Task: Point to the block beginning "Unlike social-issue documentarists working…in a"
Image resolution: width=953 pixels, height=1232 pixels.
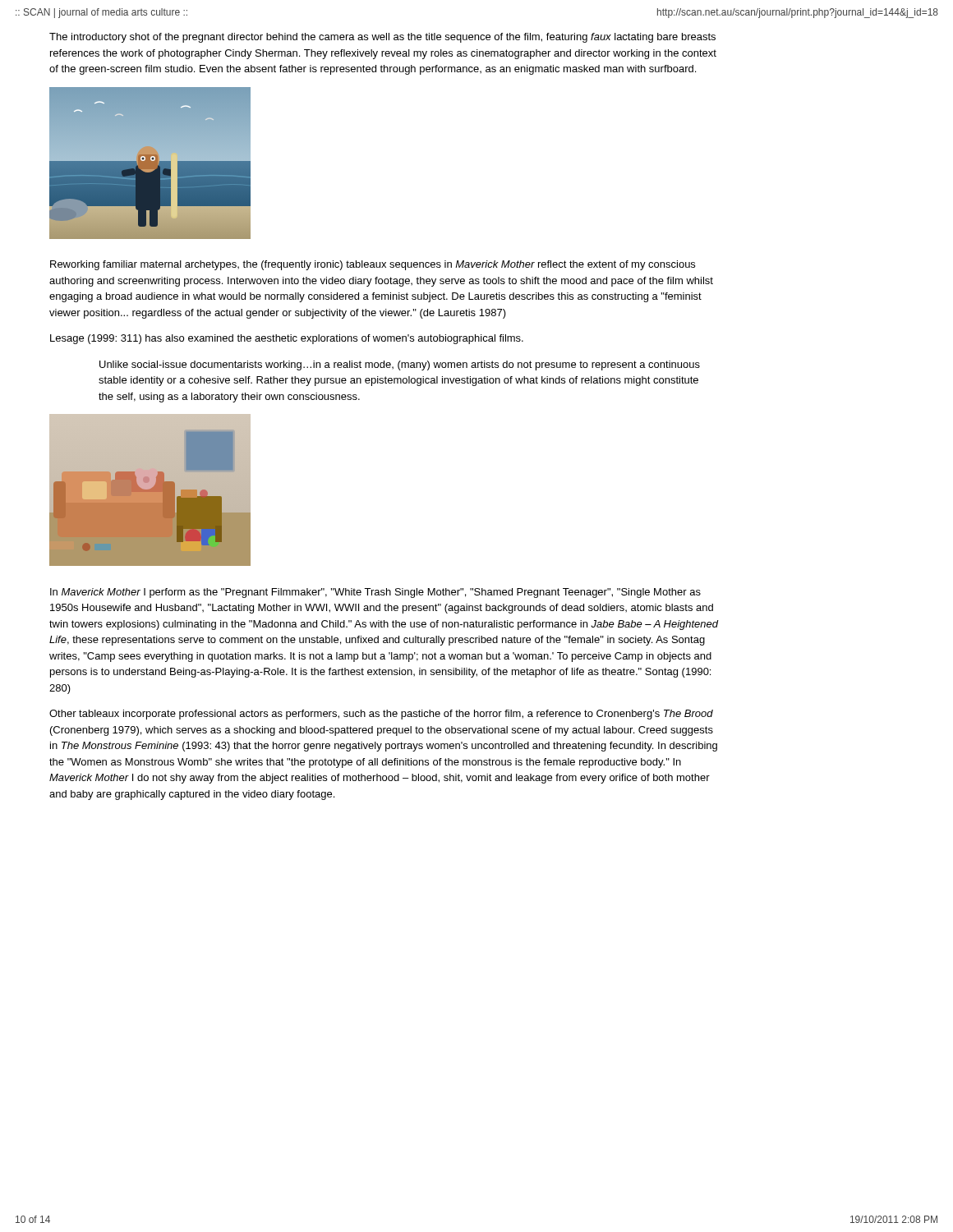Action: (x=399, y=380)
